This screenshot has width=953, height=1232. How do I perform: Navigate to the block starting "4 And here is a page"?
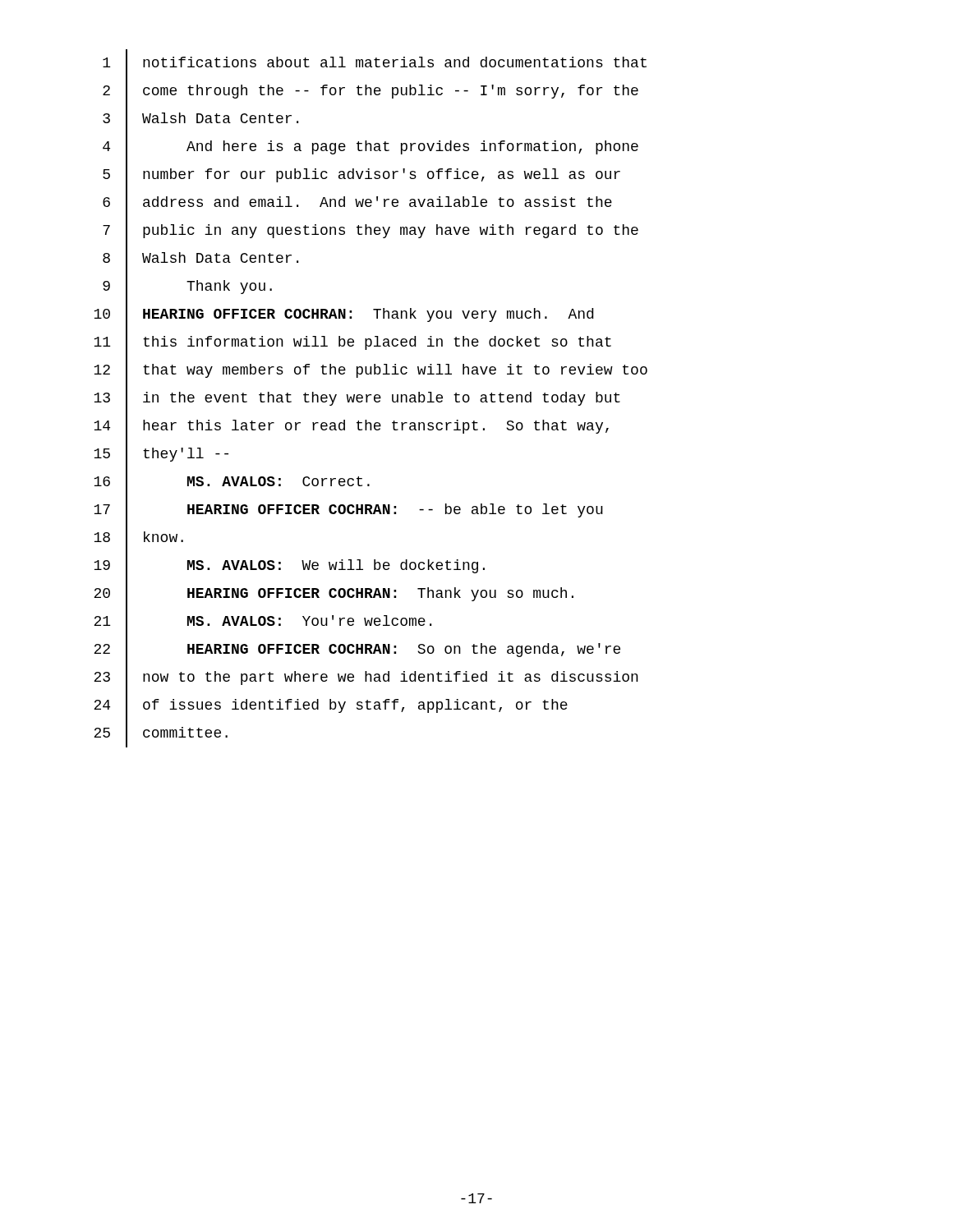[485, 147]
